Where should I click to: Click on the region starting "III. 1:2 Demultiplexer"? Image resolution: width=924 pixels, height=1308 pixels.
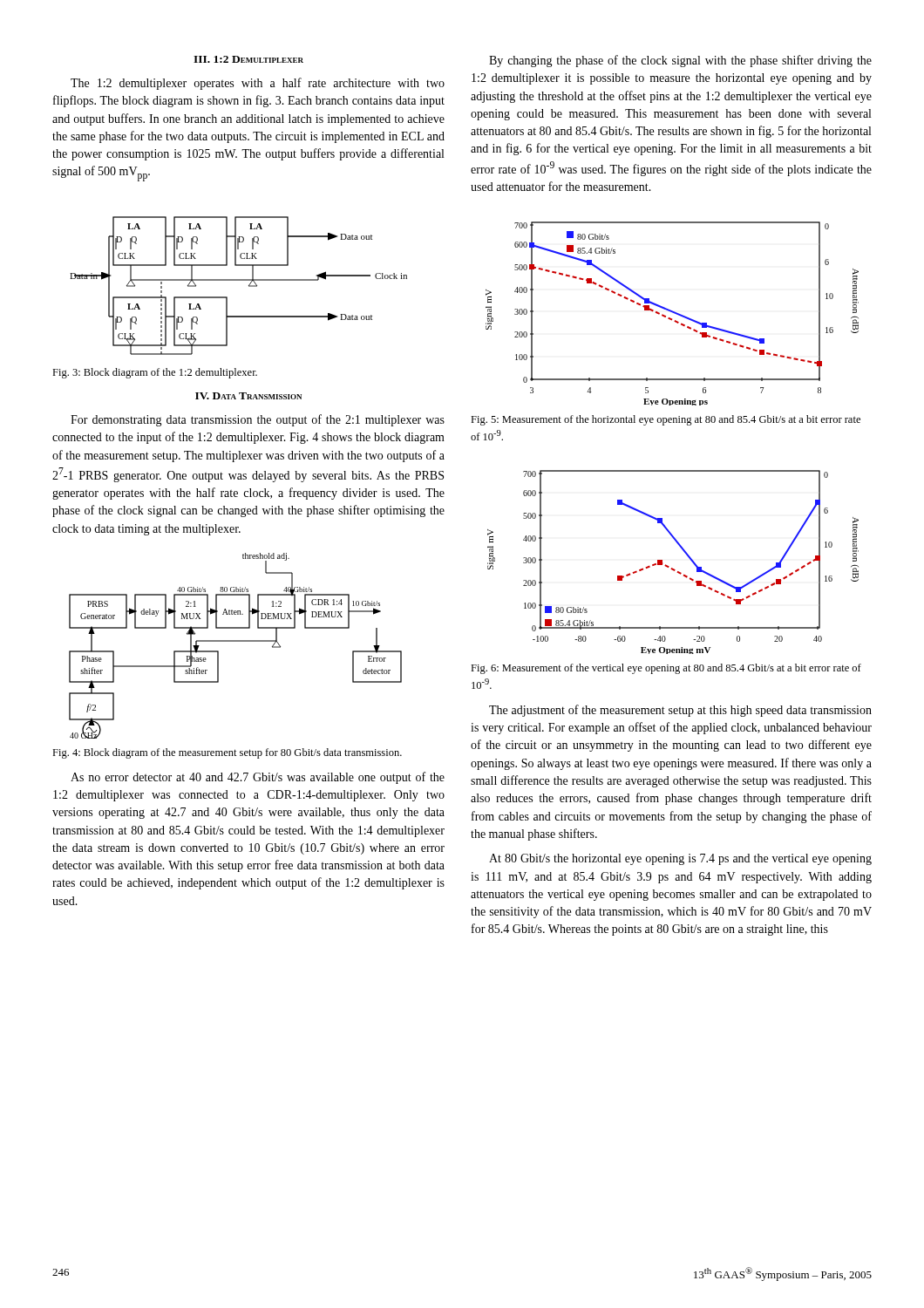pos(248,59)
